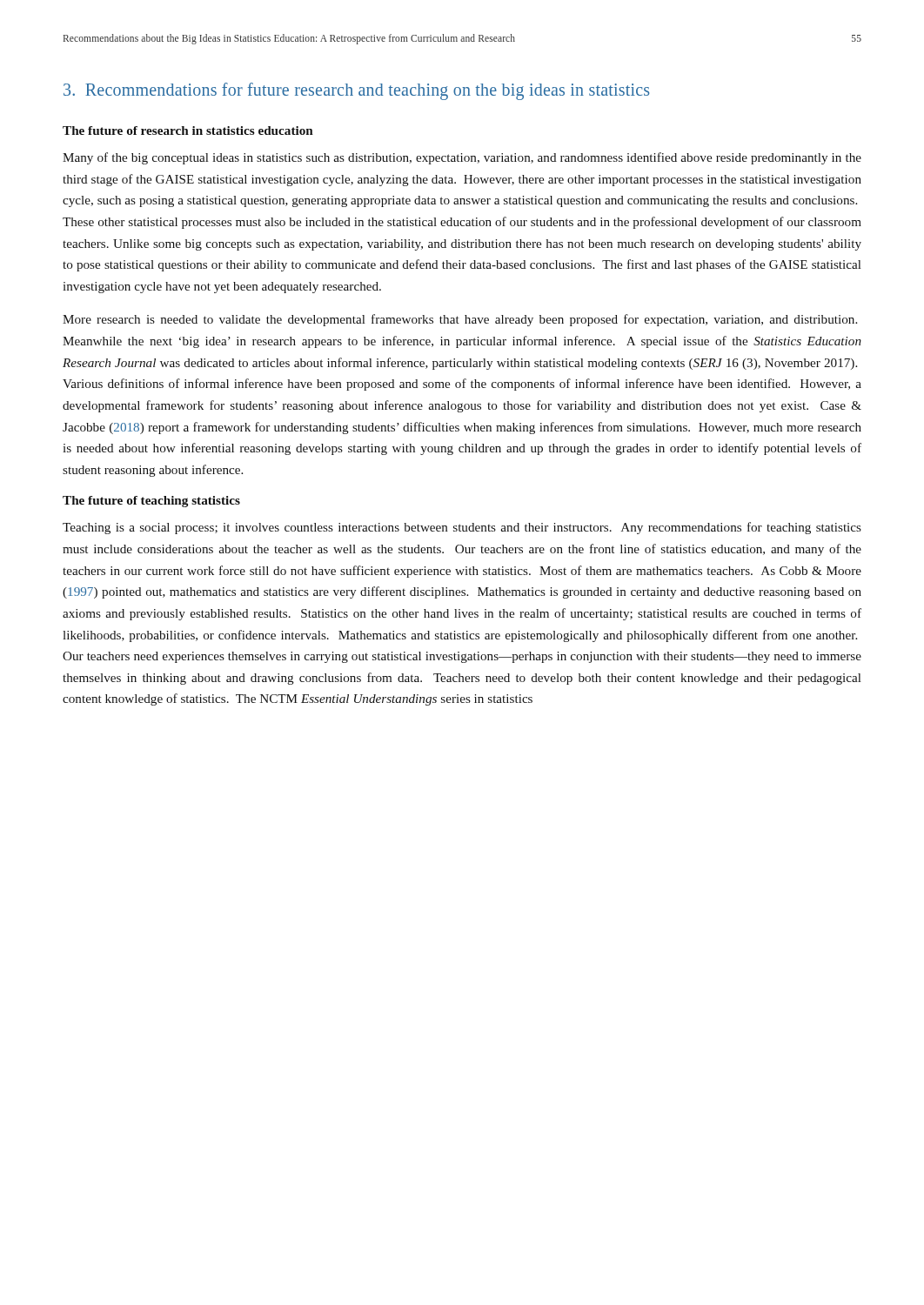This screenshot has height=1305, width=924.
Task: Click on the passage starting "3. Recommendations for future research and"
Action: pyautogui.click(x=462, y=90)
